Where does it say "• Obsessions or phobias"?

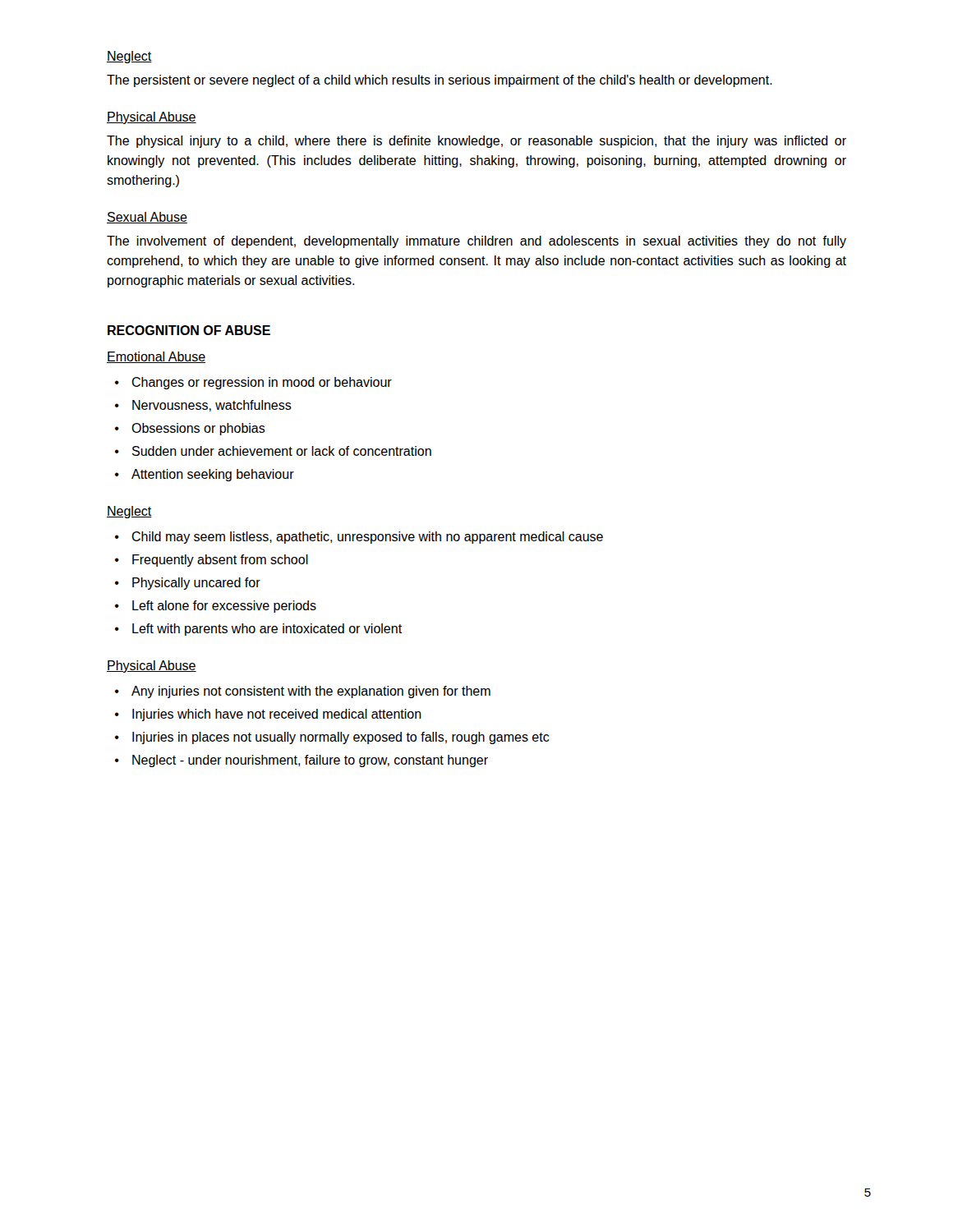click(x=186, y=429)
